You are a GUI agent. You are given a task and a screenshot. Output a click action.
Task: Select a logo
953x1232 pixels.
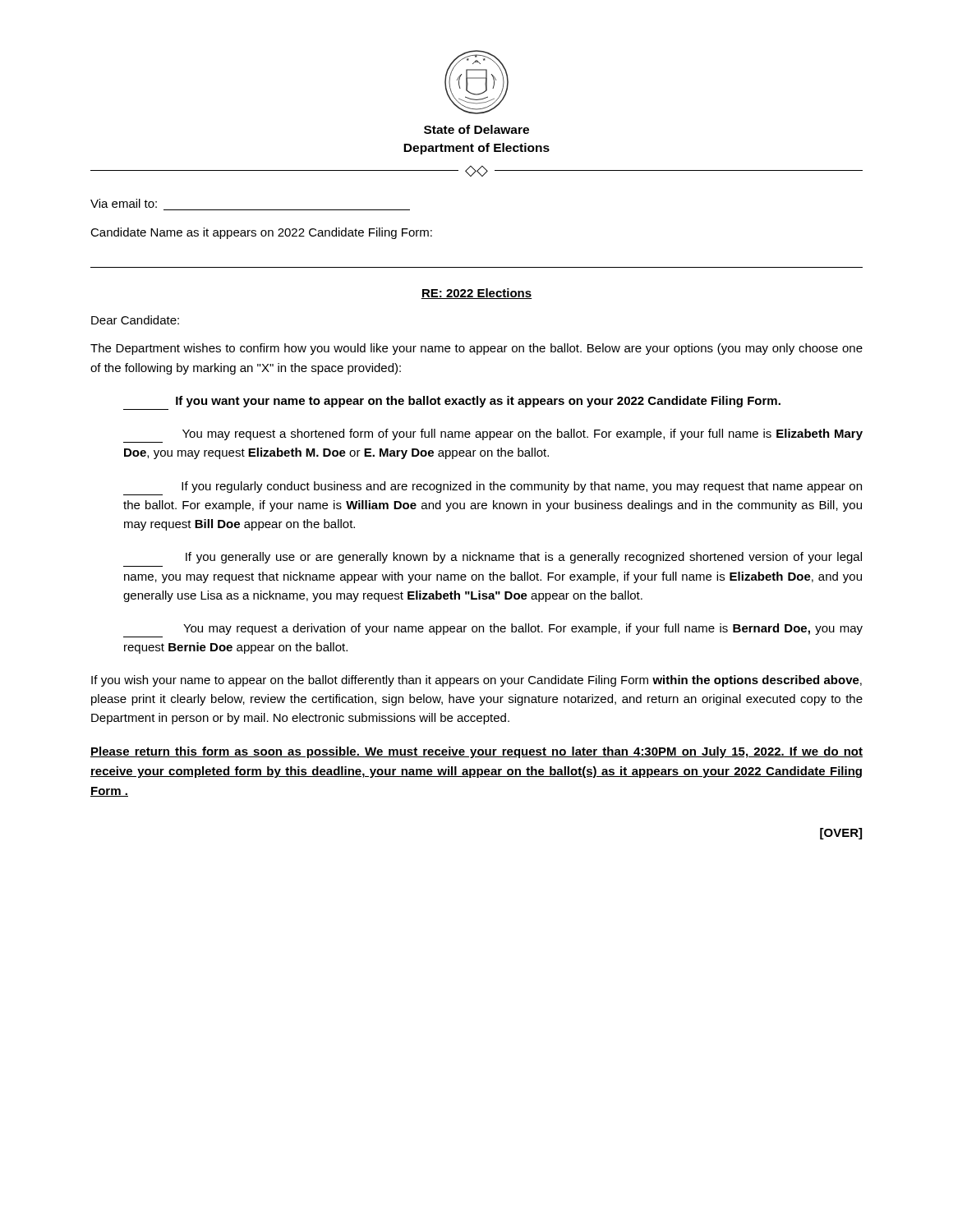click(476, 83)
